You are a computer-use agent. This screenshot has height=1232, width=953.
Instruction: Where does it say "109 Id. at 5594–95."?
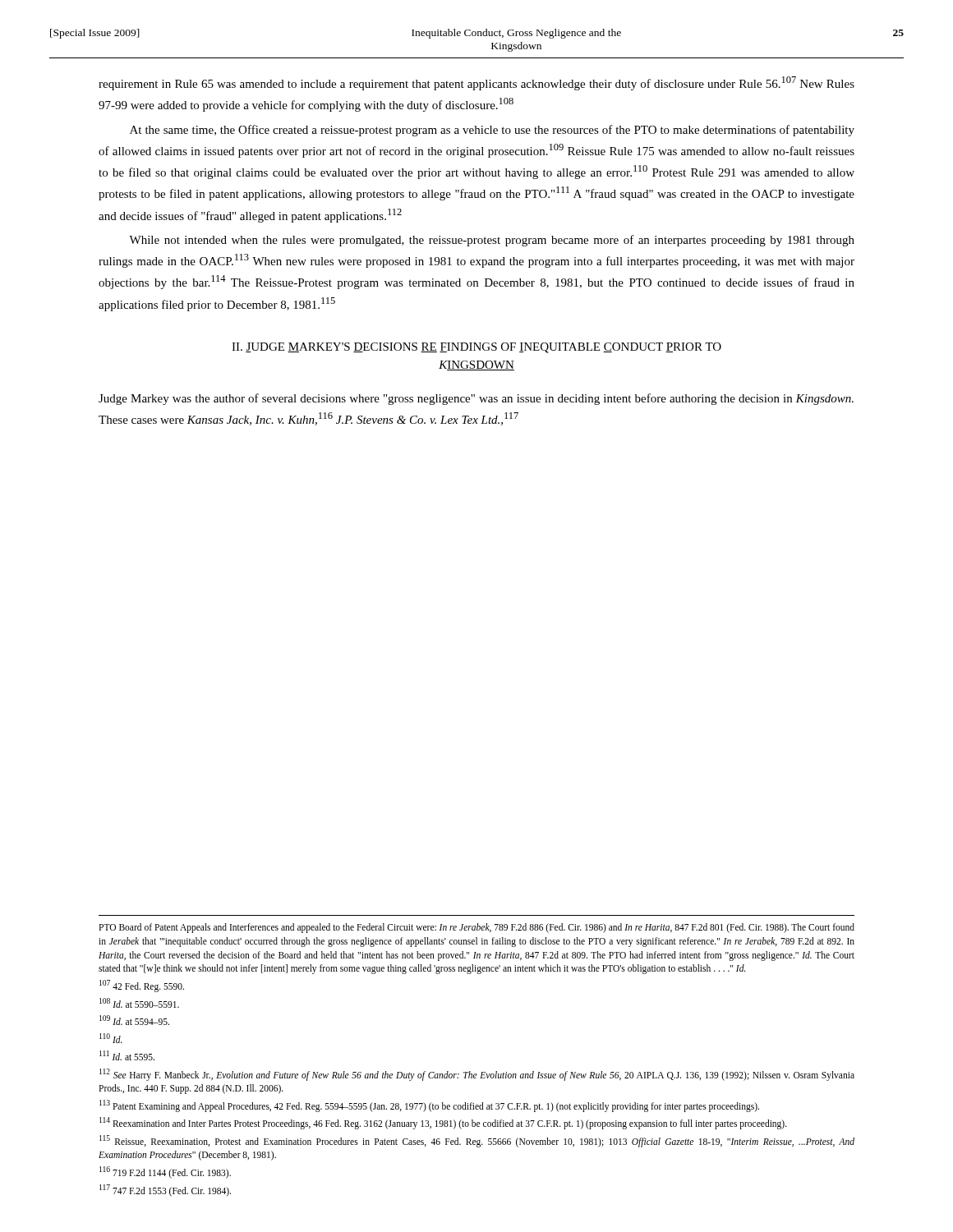pyautogui.click(x=134, y=1020)
